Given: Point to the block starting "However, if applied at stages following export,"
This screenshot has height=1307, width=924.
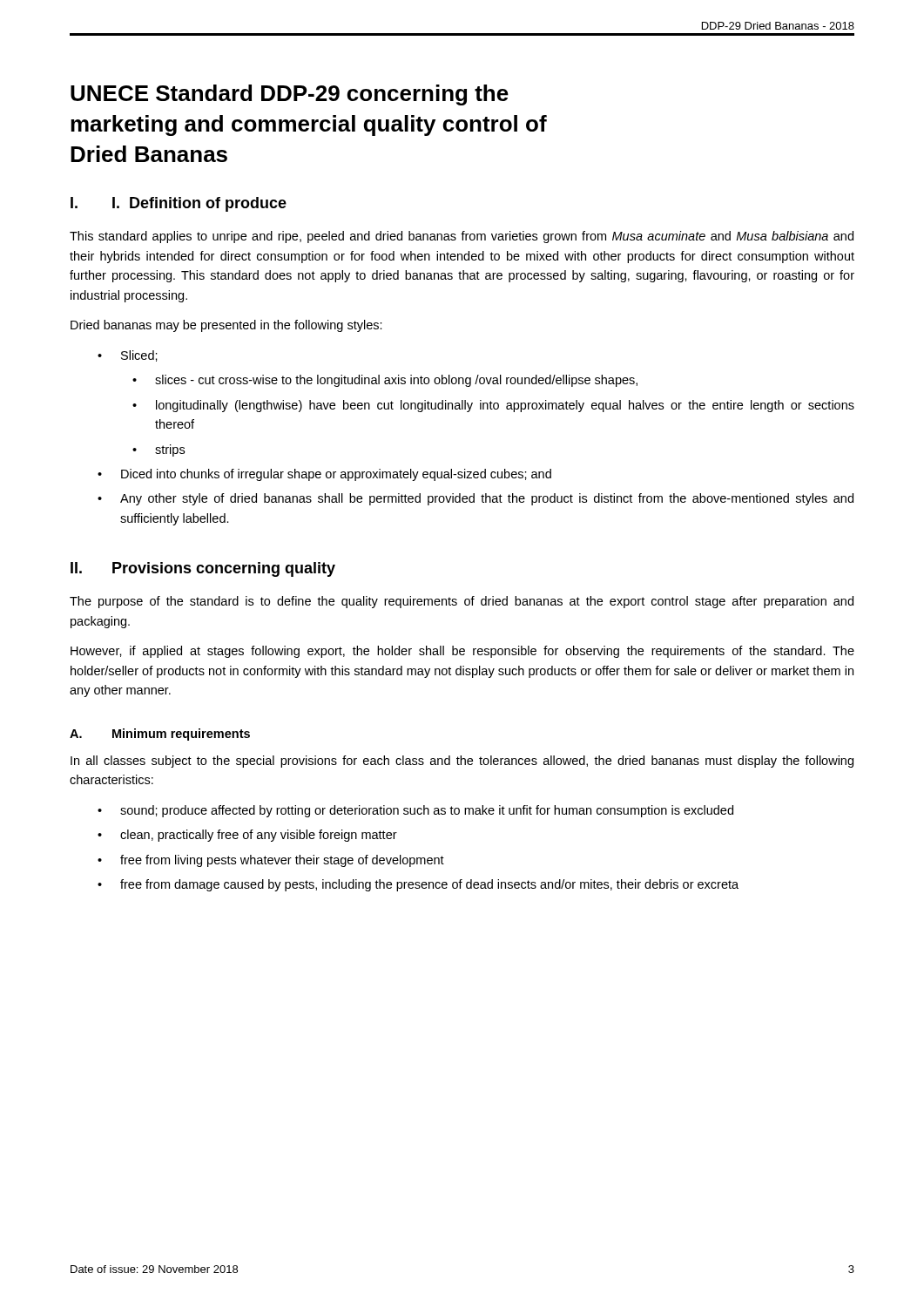Looking at the screenshot, I should [x=462, y=671].
